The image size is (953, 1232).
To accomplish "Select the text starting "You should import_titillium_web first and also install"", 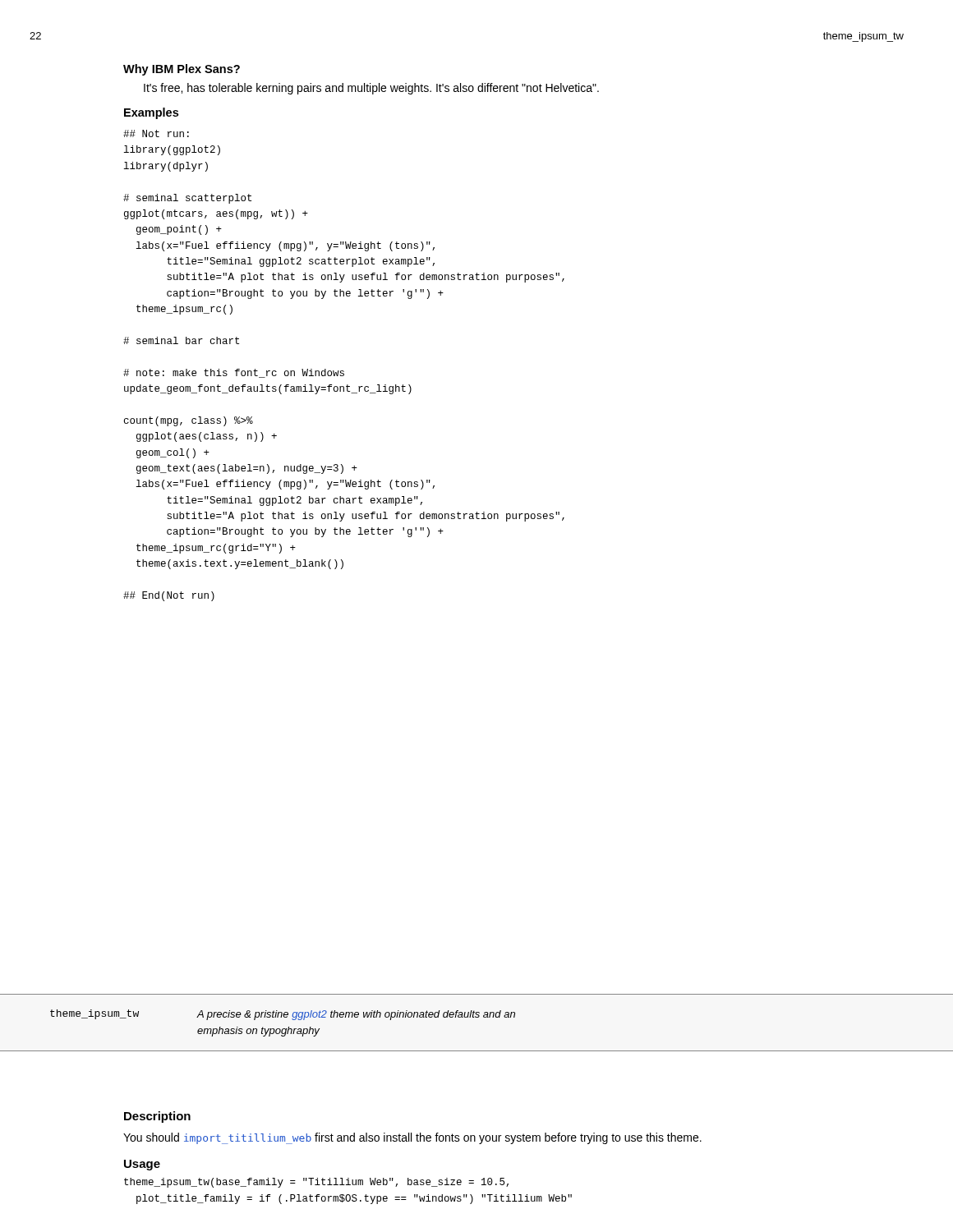I will coord(413,1138).
